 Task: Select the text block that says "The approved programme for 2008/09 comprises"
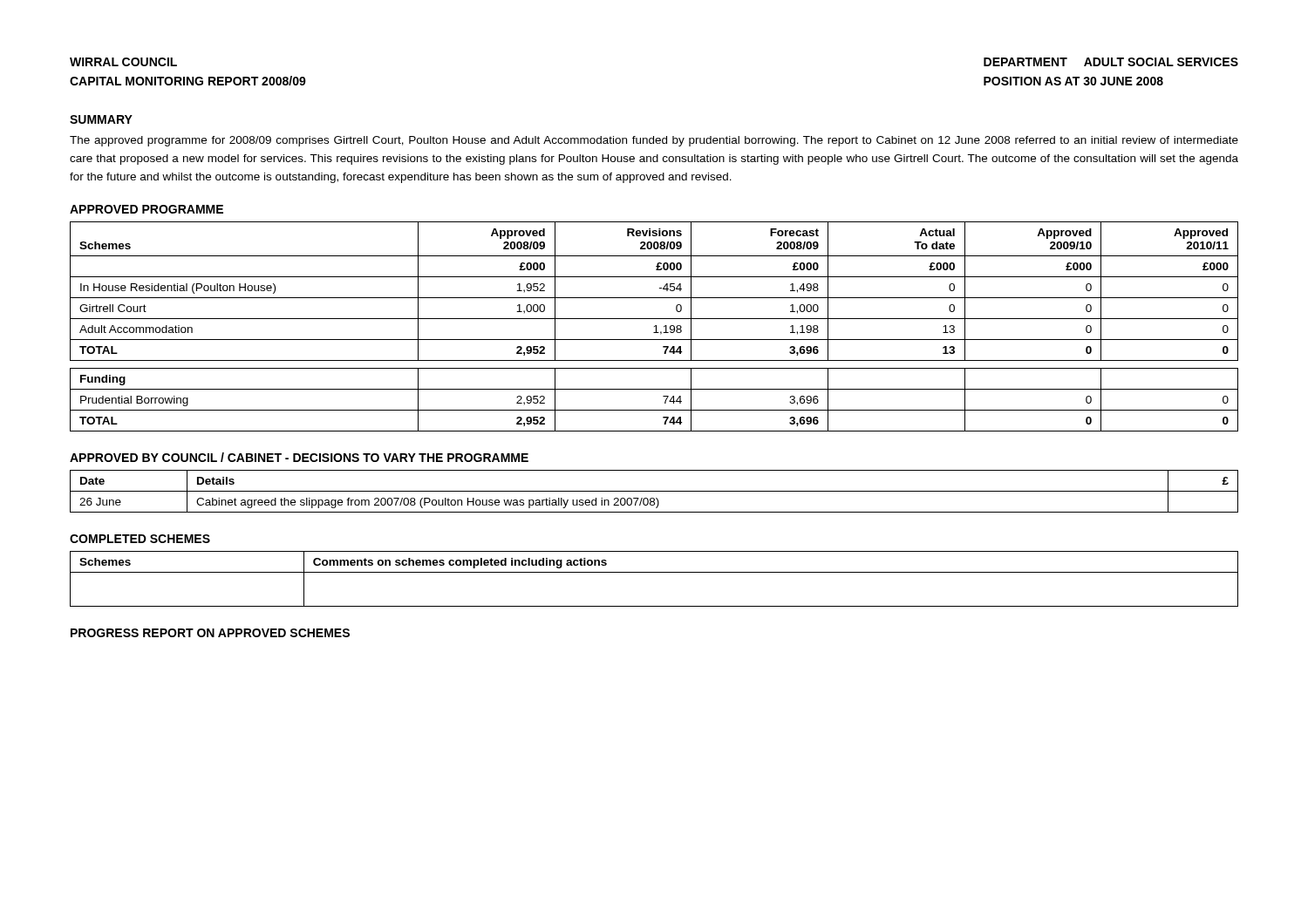point(654,158)
